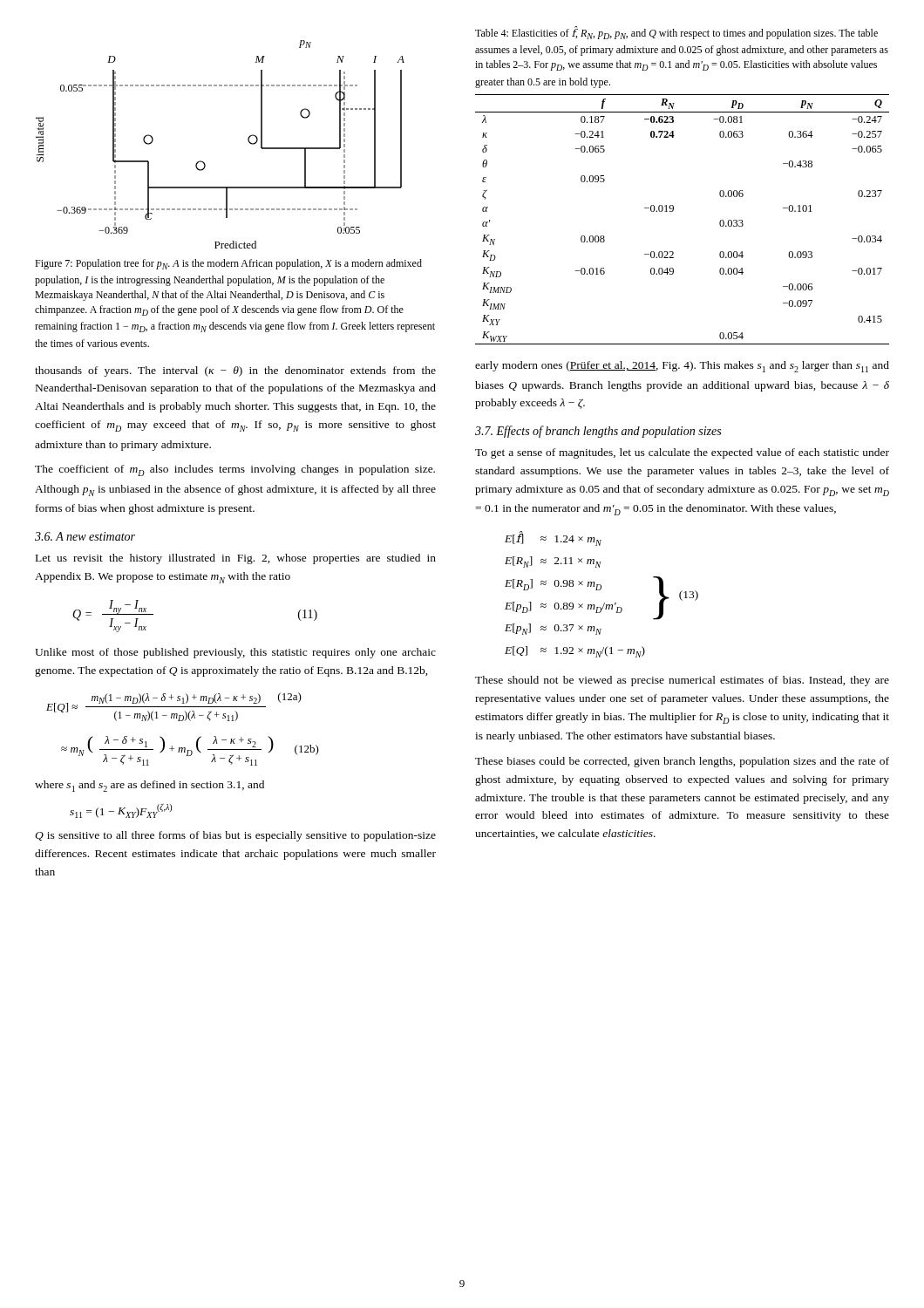Find the element starting "Figure 7: Population"
This screenshot has width=924, height=1308.
[x=235, y=303]
